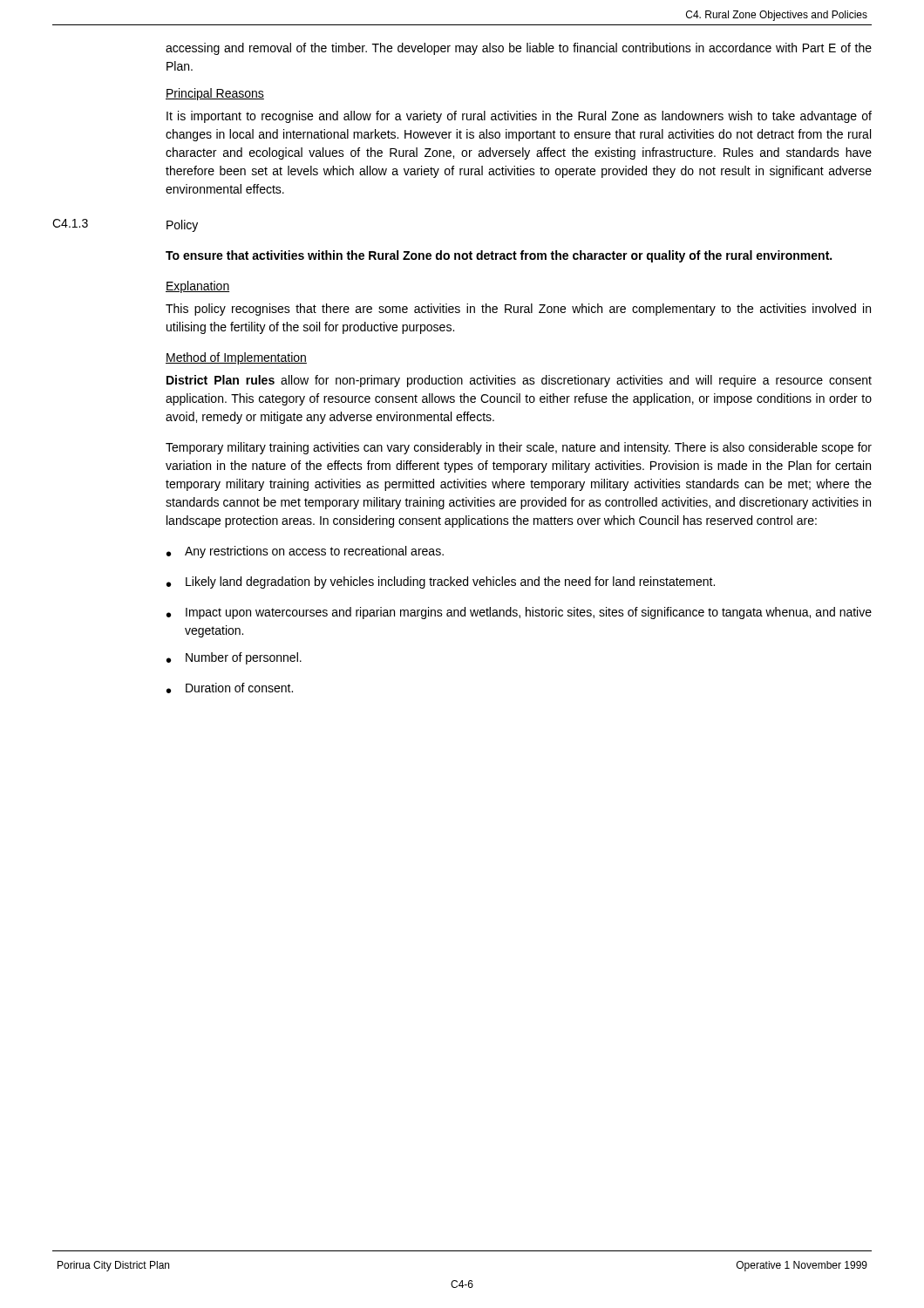This screenshot has width=924, height=1308.
Task: Where is the passage that starts "To ensure that activities within the Rural Zone"?
Action: click(499, 256)
